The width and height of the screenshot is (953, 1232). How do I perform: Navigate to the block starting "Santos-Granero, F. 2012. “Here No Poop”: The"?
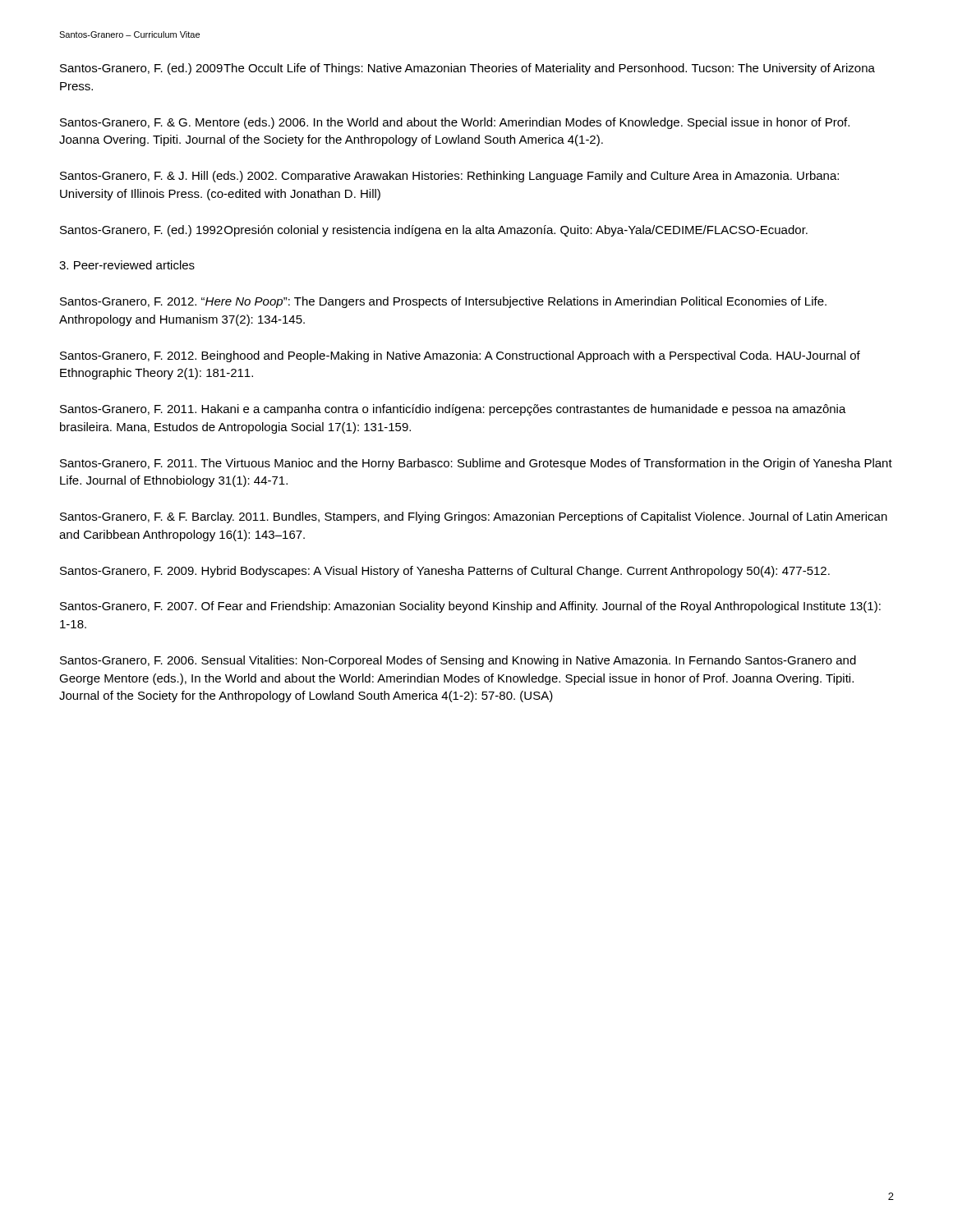(x=443, y=310)
